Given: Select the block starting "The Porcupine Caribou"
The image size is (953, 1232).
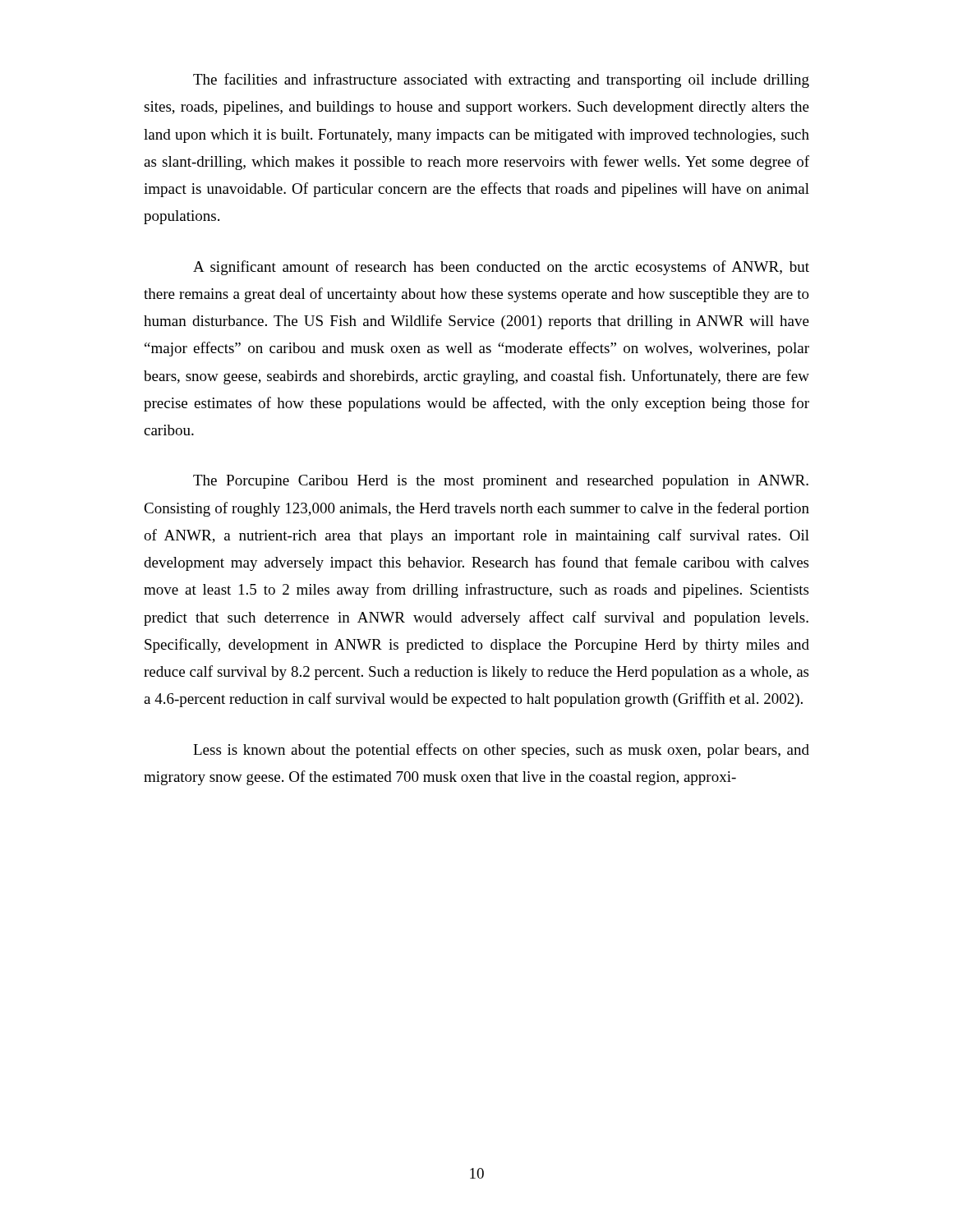Looking at the screenshot, I should (x=476, y=590).
